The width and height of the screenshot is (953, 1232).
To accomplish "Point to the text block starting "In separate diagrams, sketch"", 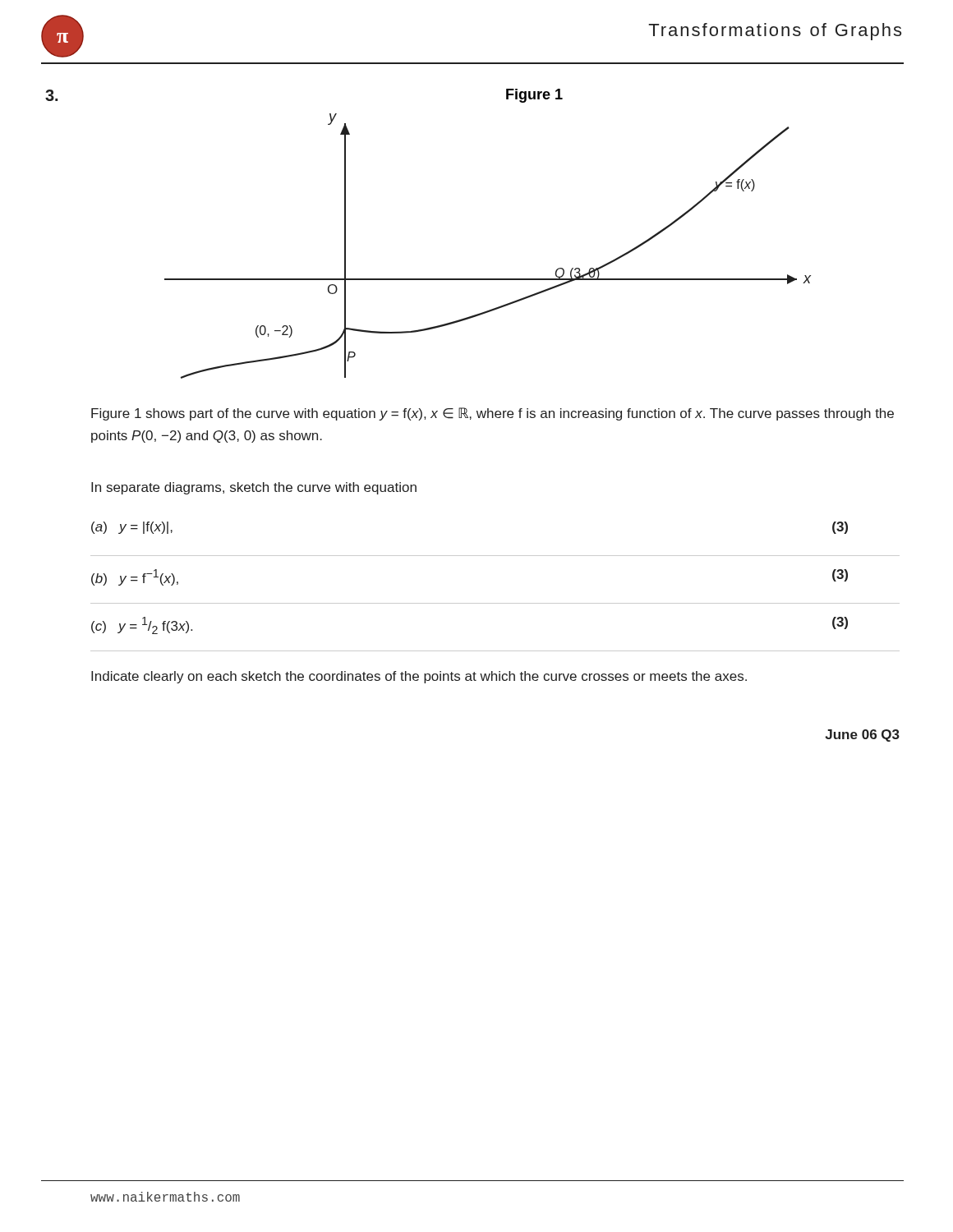I will tap(254, 487).
